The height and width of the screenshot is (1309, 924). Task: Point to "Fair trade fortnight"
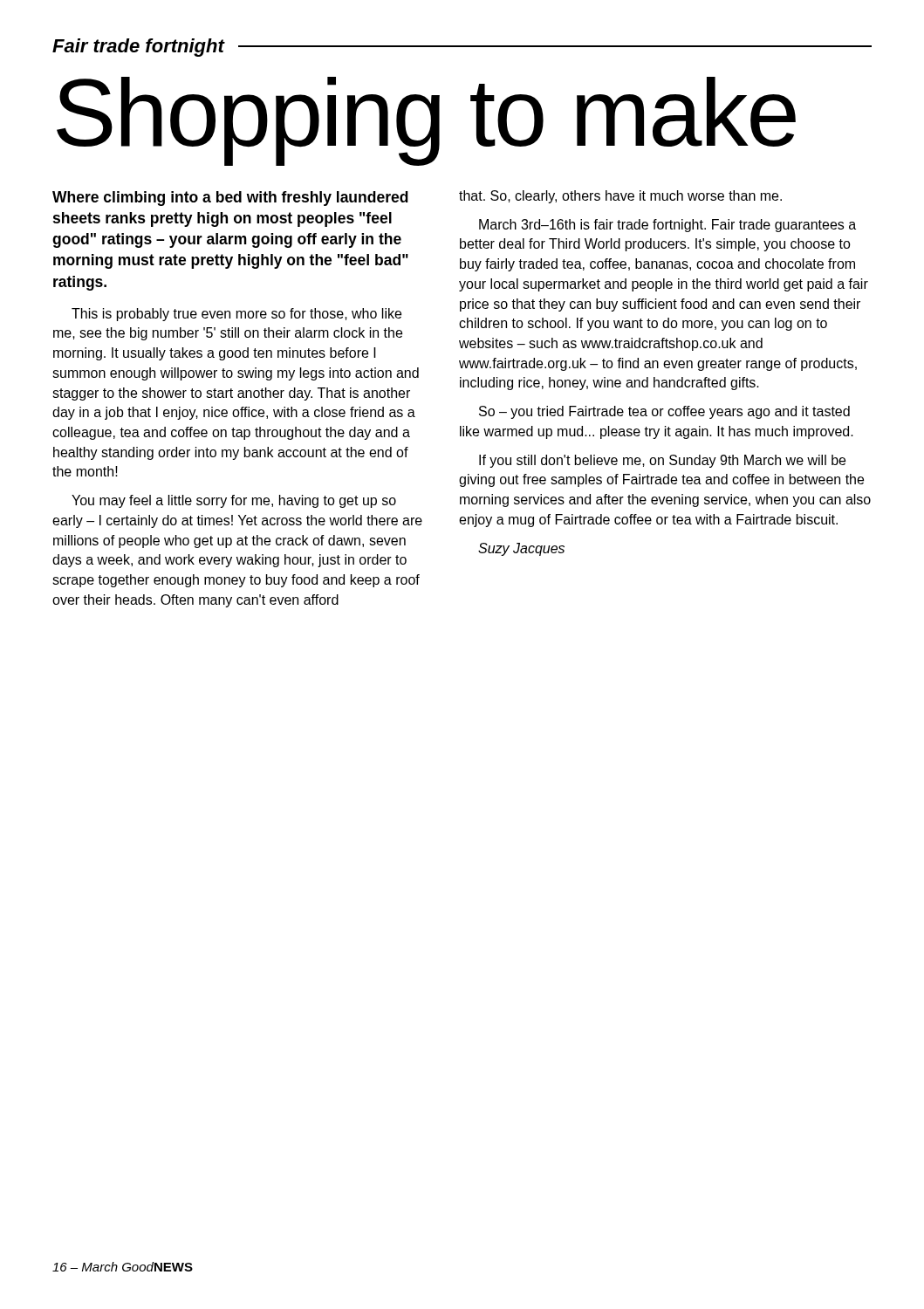tap(462, 46)
